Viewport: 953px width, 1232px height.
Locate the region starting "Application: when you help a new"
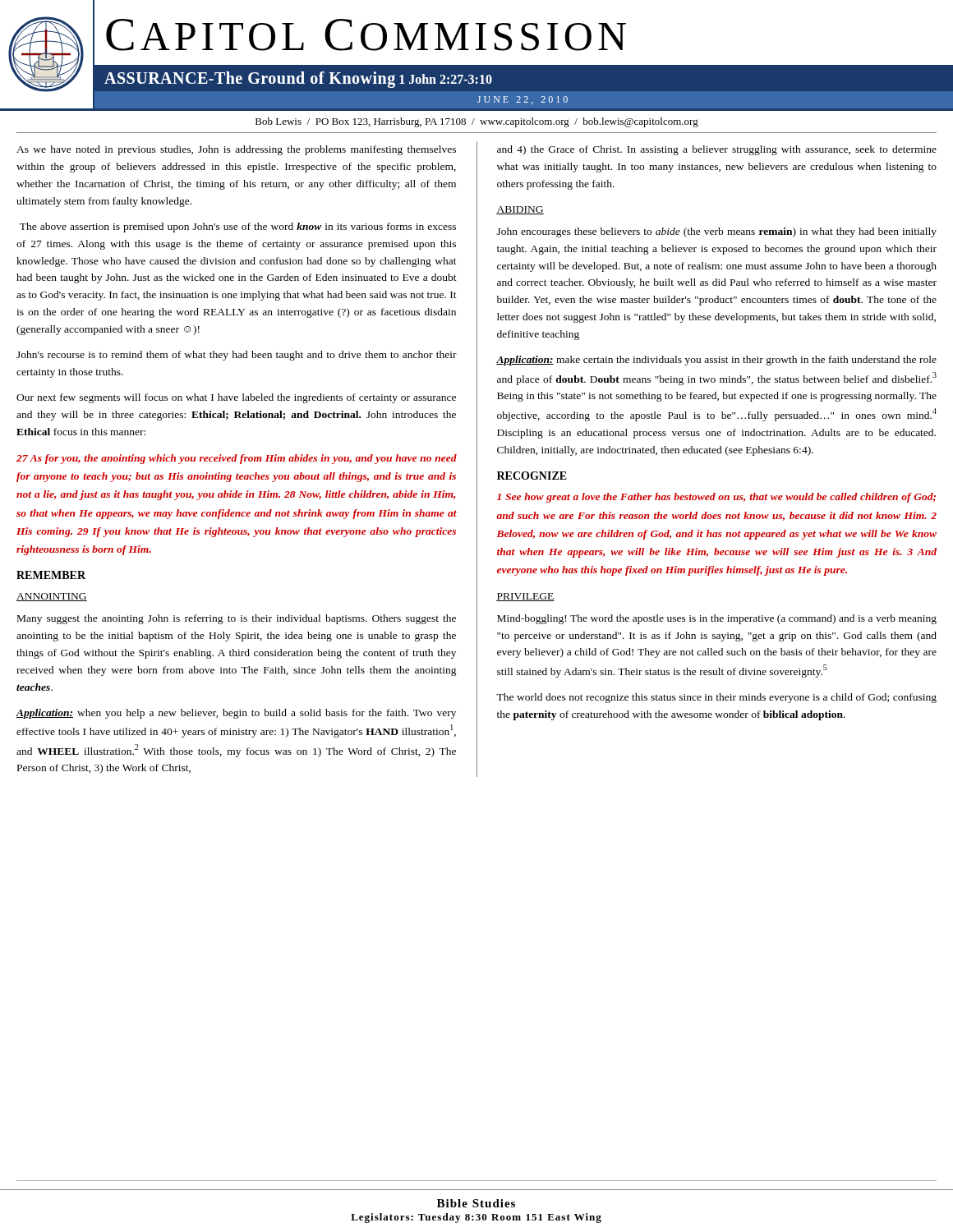pos(236,741)
